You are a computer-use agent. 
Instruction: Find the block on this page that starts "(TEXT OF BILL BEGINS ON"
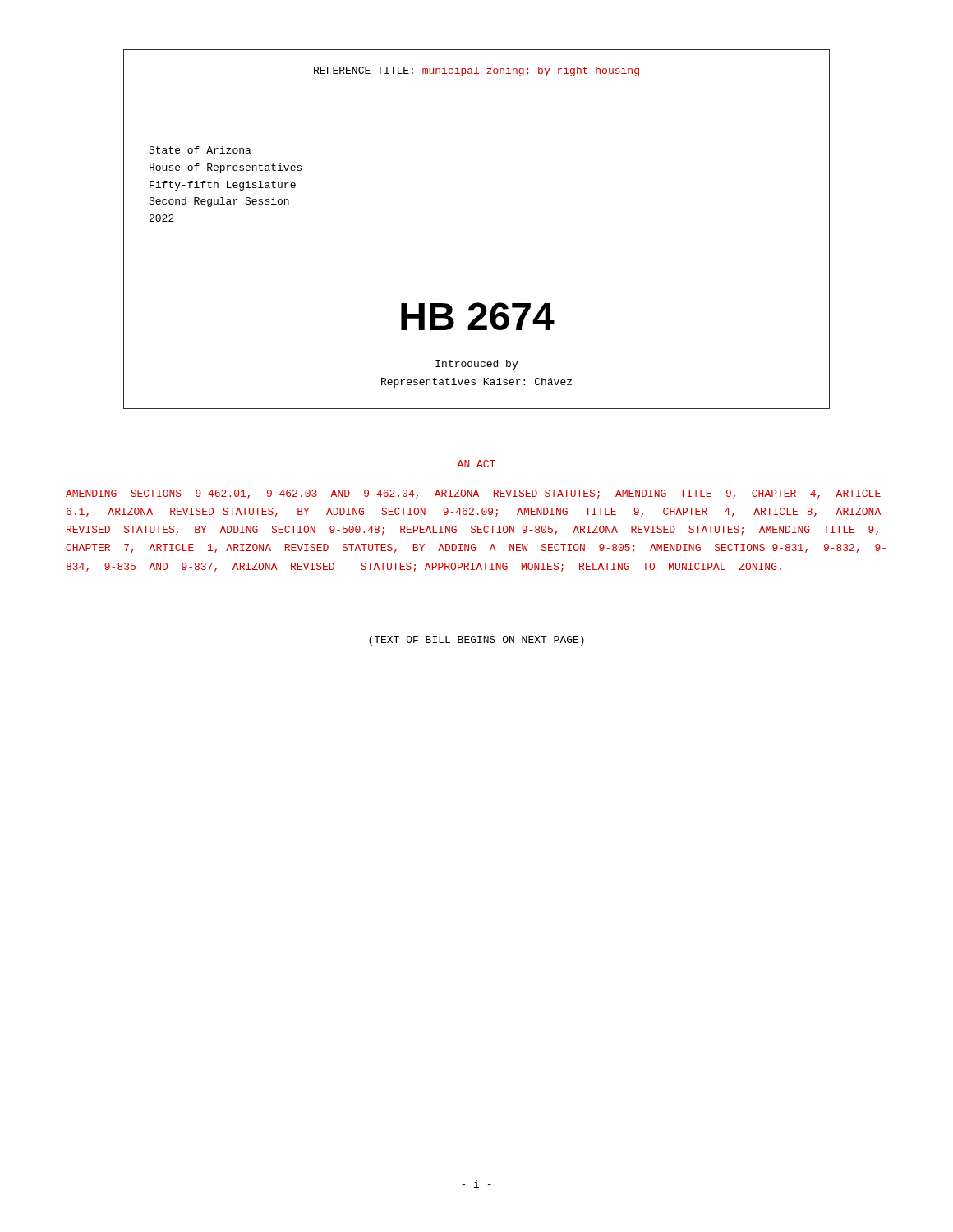[x=476, y=640]
